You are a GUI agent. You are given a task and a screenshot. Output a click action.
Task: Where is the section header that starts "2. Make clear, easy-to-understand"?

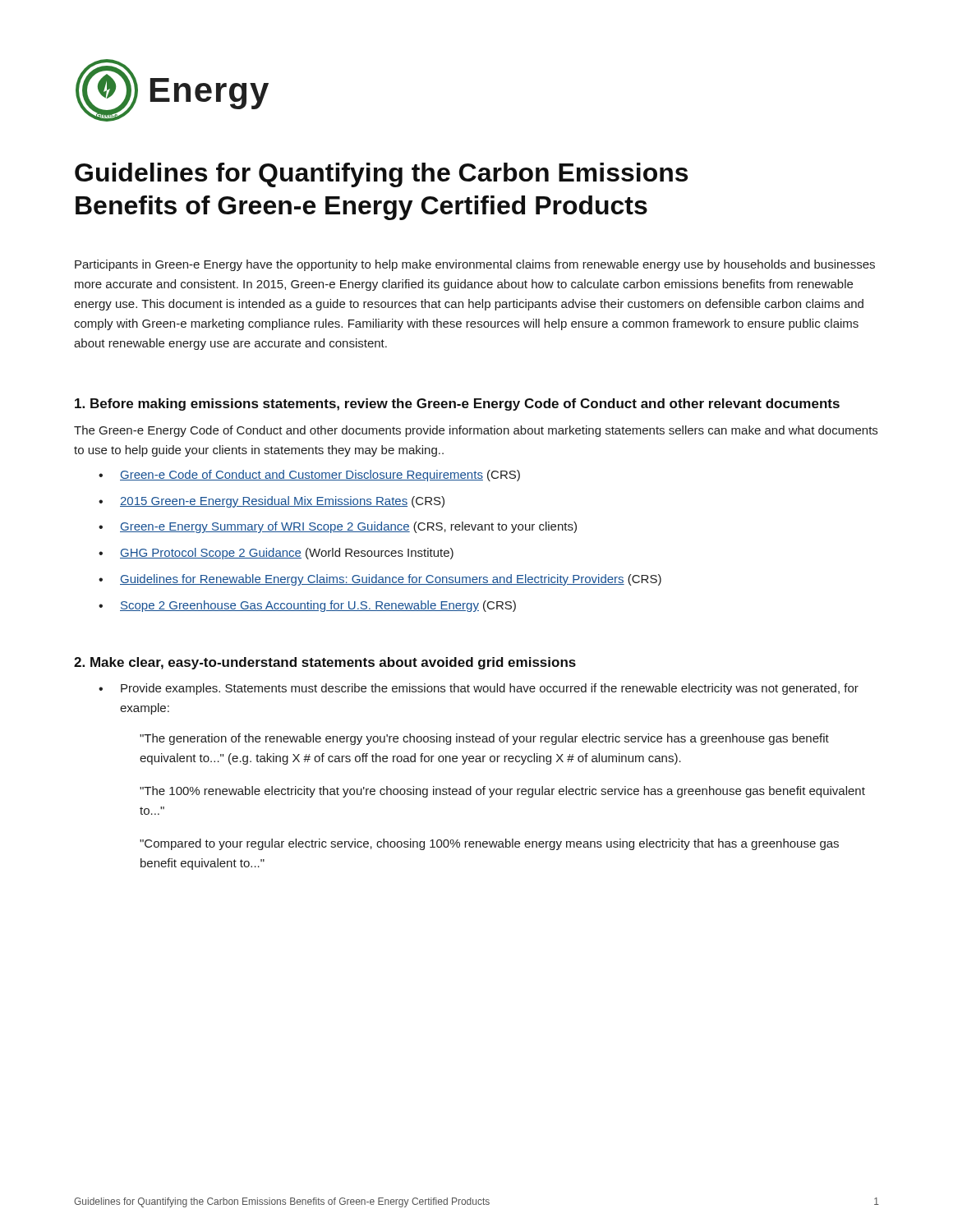pos(325,662)
